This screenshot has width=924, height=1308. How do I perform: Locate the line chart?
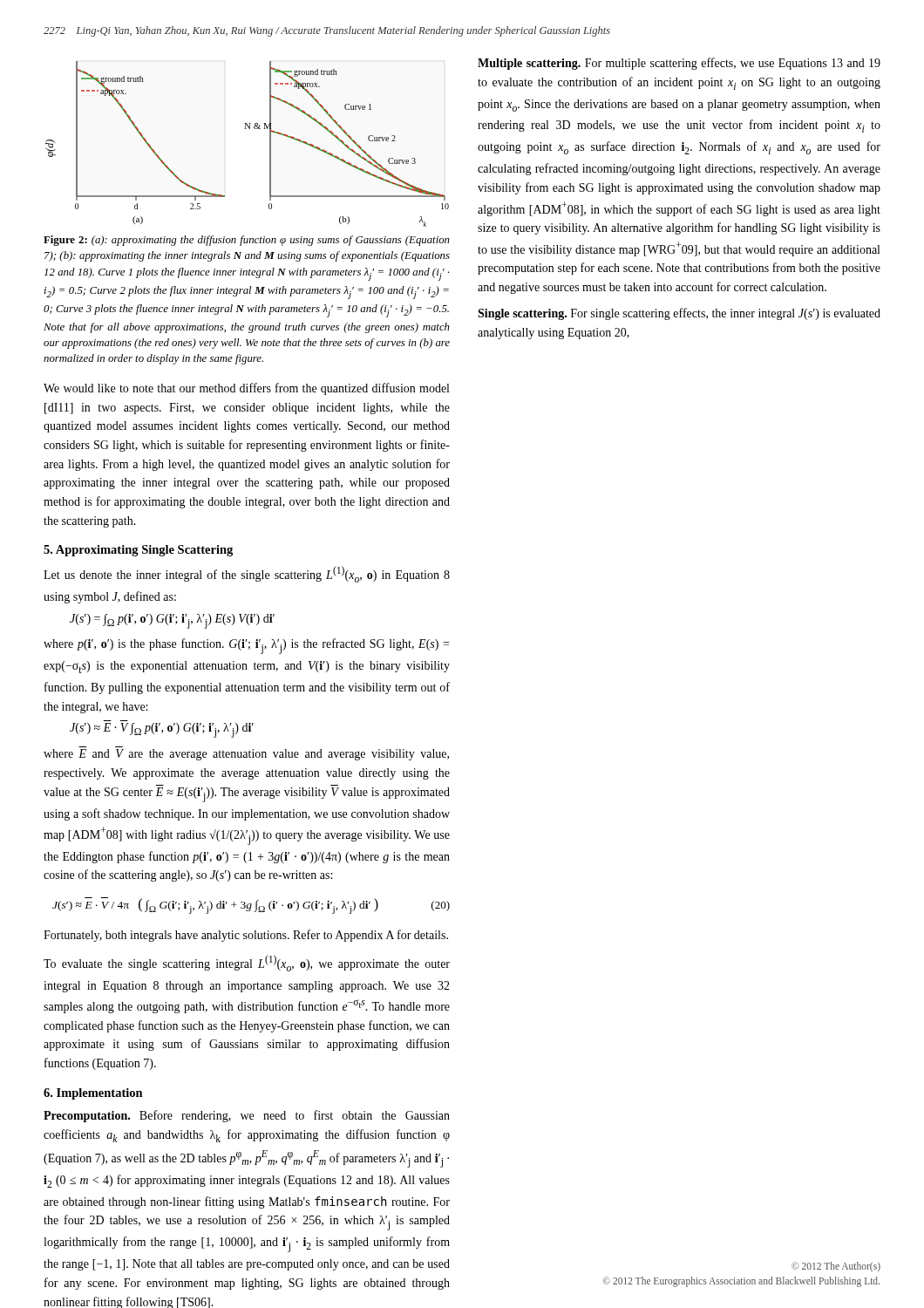point(247,141)
